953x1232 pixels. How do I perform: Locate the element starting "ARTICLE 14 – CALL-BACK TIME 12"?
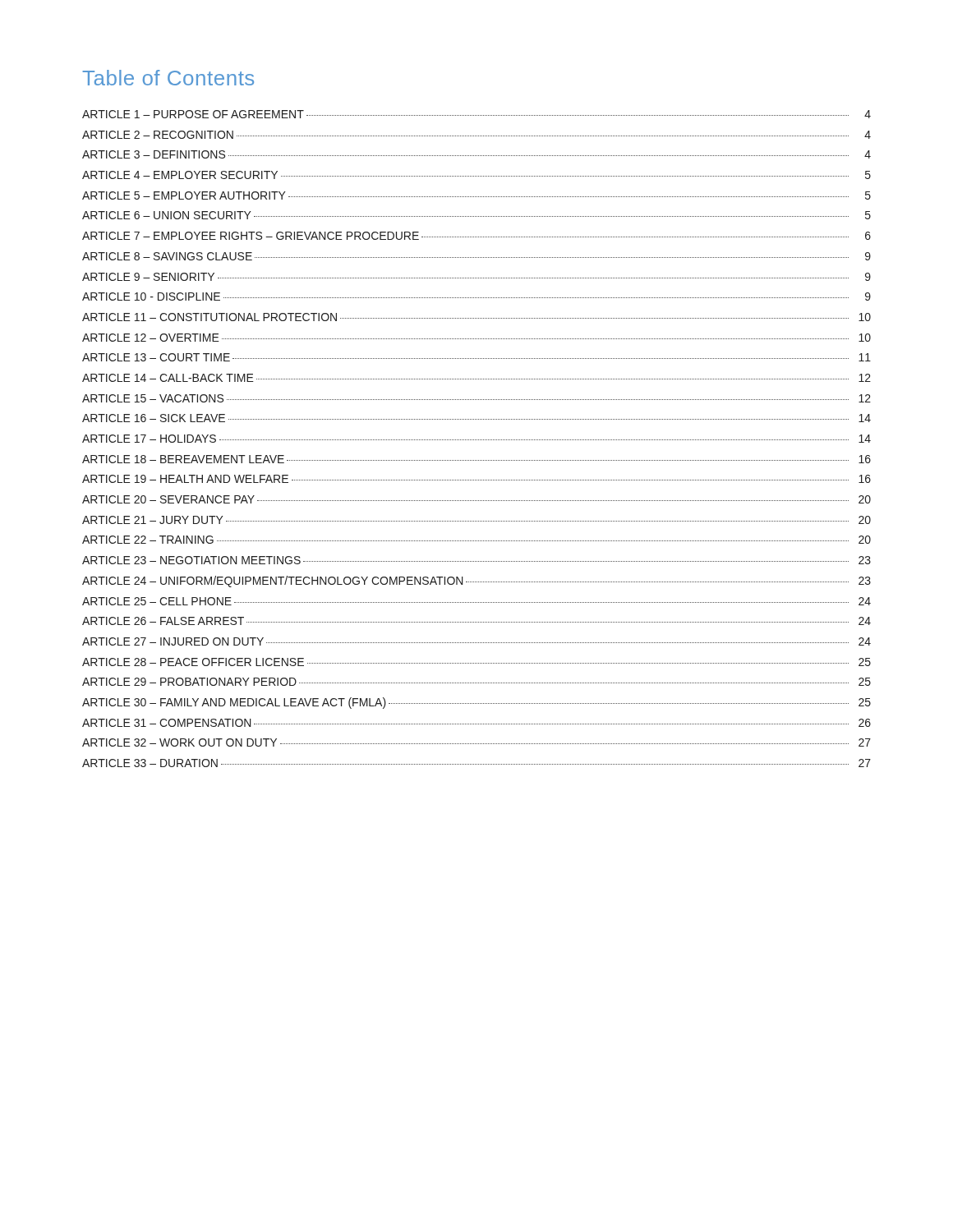click(x=476, y=378)
